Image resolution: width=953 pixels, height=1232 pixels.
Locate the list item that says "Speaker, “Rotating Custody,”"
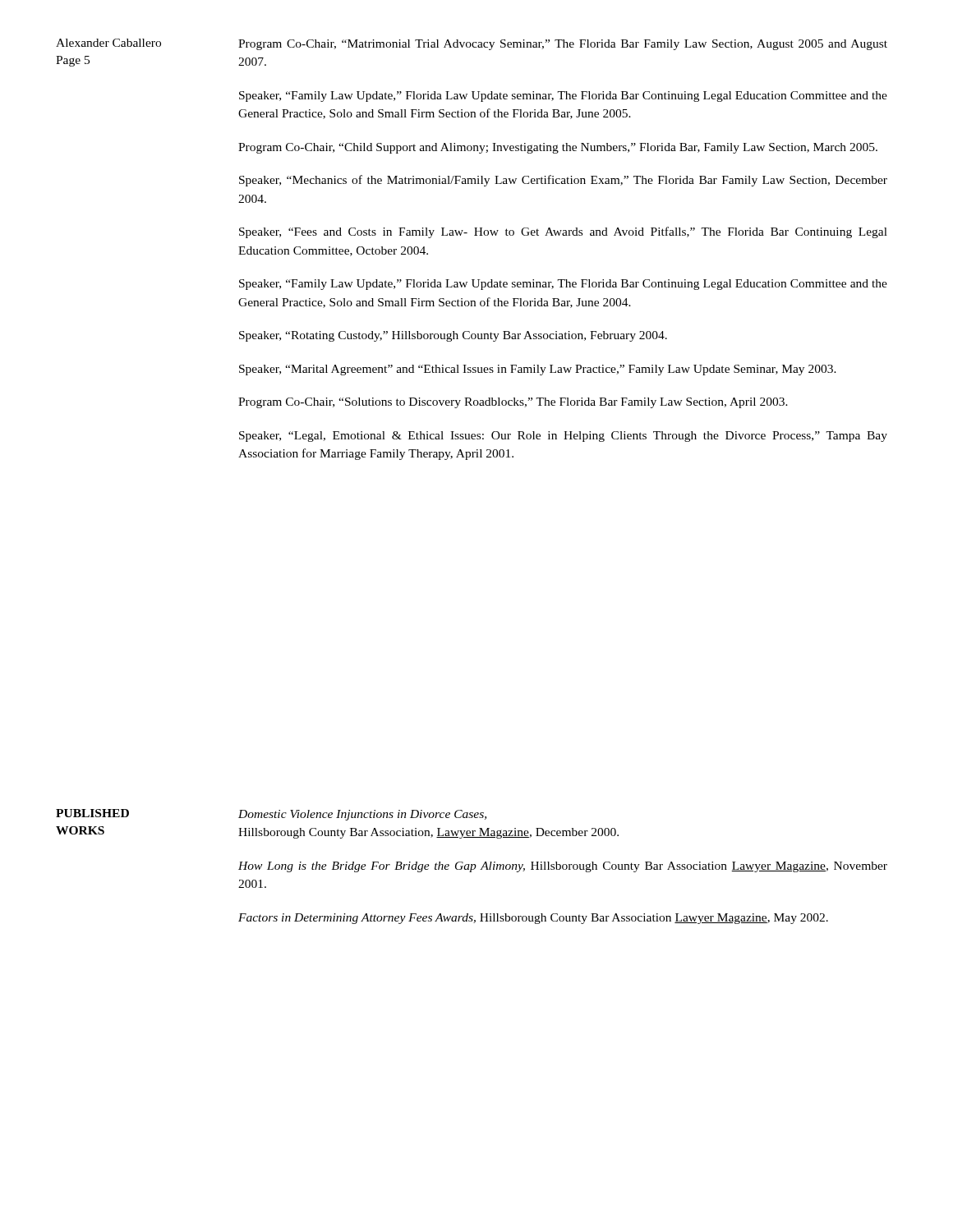click(x=453, y=335)
